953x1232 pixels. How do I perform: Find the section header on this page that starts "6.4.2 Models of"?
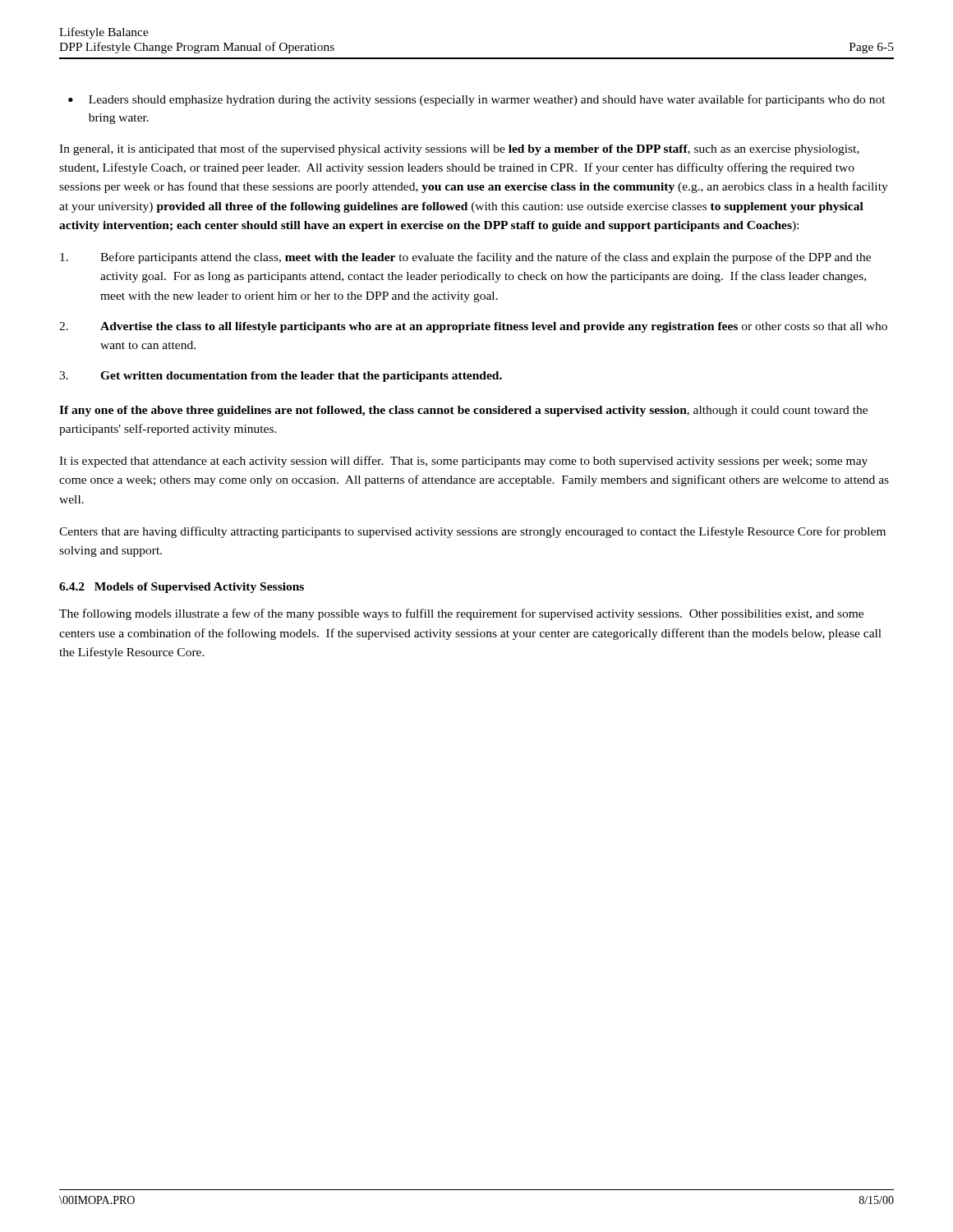(x=182, y=586)
